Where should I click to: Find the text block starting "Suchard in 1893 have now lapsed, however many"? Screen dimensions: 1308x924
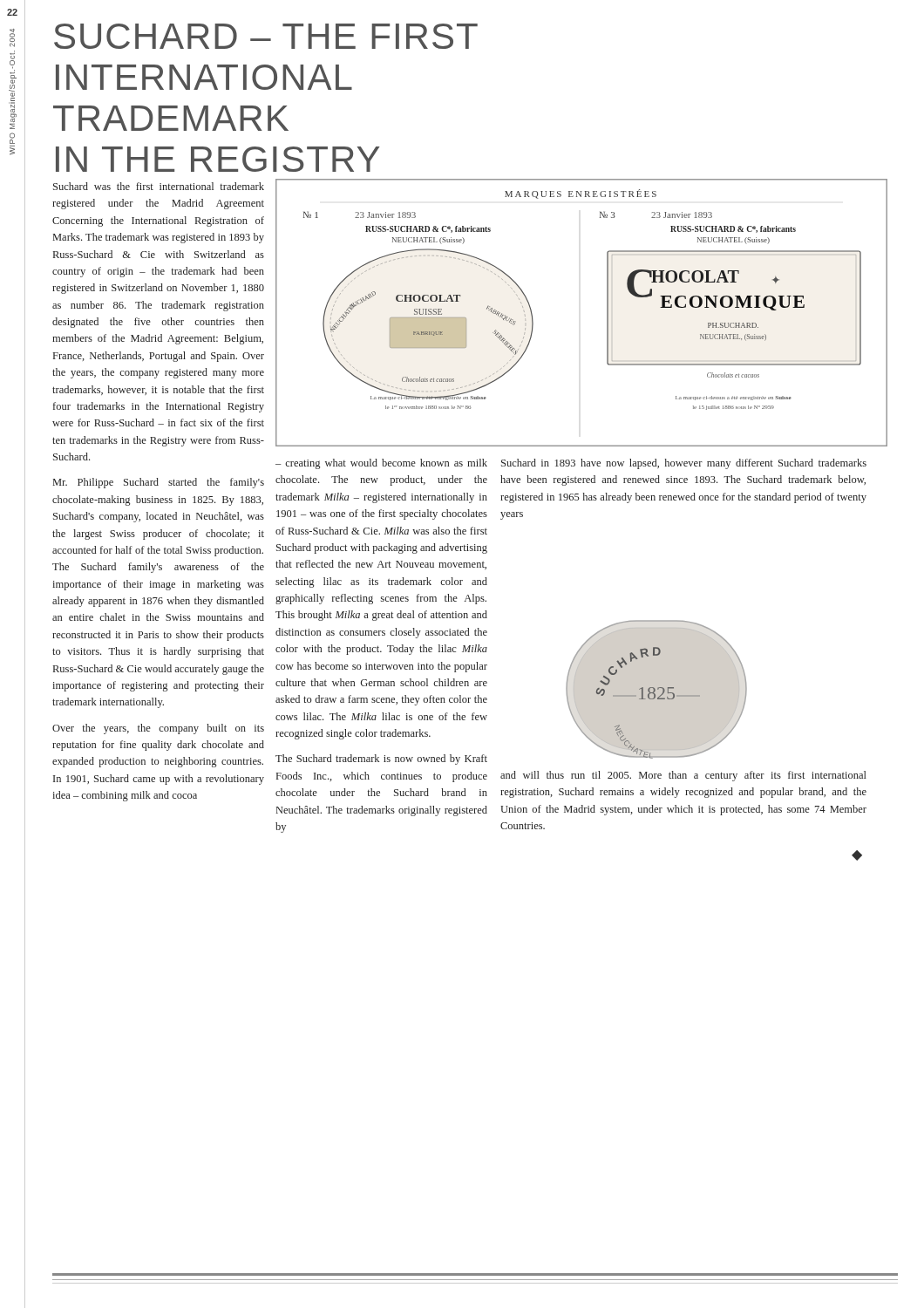coord(683,489)
